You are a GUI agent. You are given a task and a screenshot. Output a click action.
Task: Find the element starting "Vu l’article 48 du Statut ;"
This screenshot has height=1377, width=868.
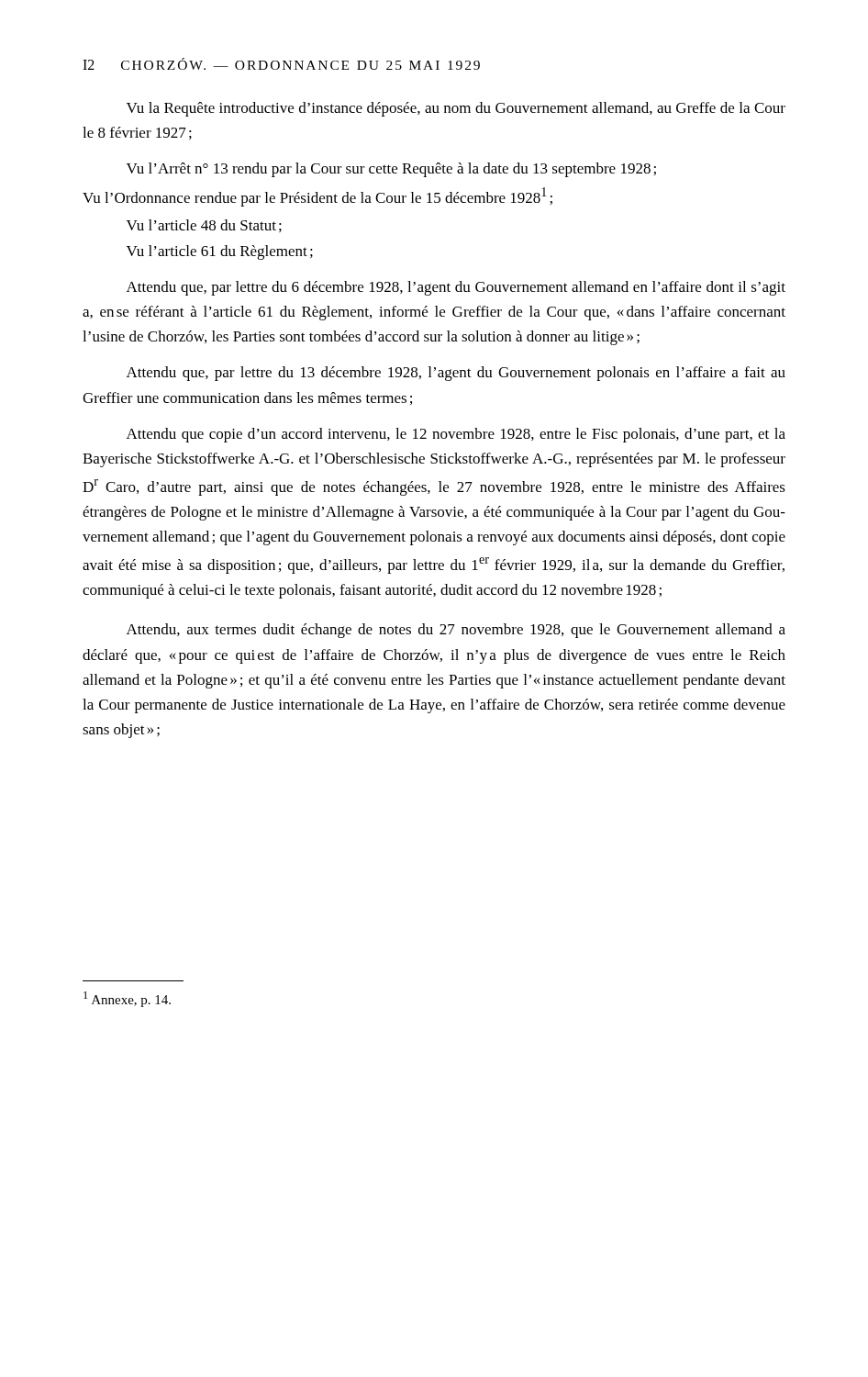pyautogui.click(x=204, y=226)
